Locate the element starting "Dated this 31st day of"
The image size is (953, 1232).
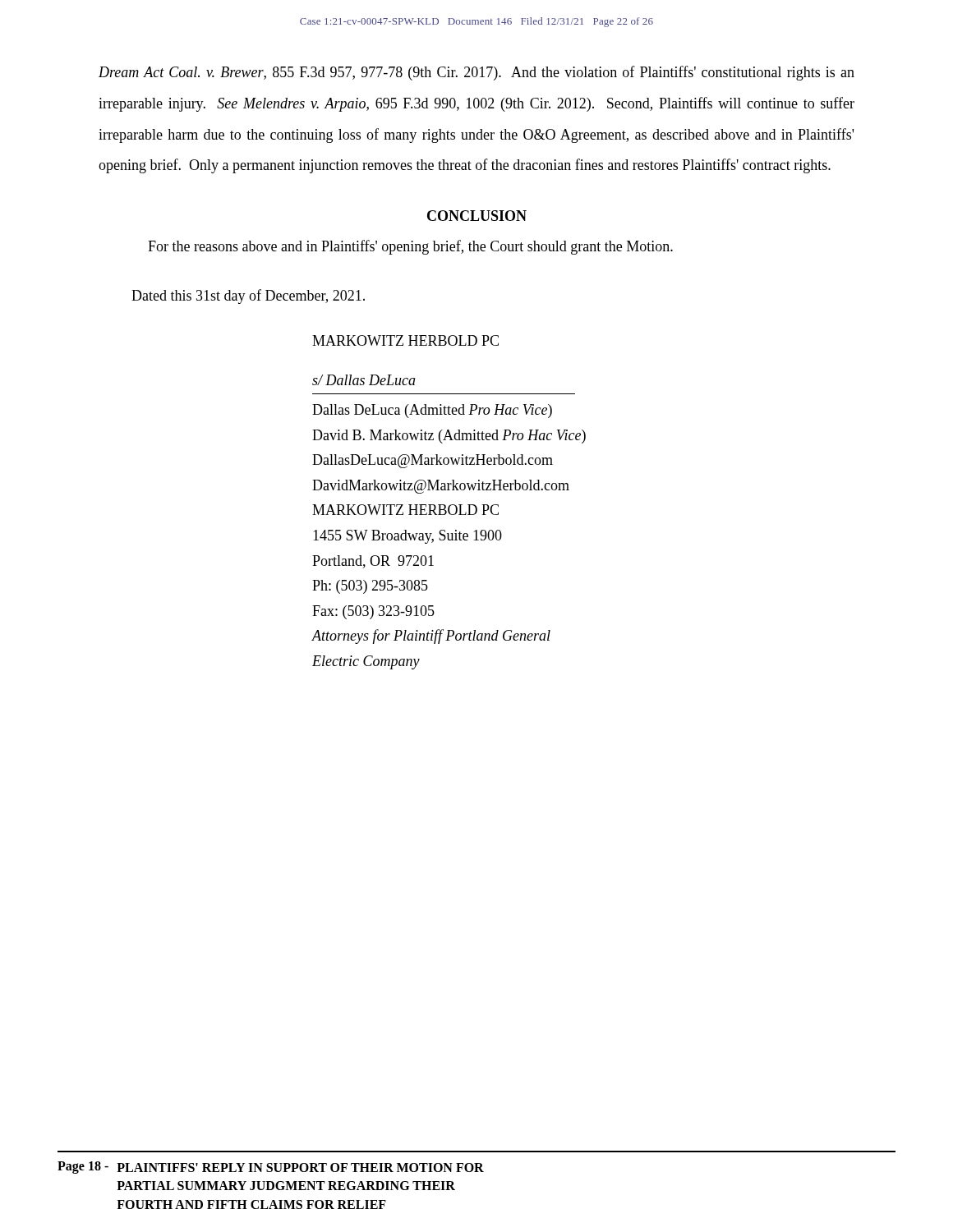click(x=249, y=296)
